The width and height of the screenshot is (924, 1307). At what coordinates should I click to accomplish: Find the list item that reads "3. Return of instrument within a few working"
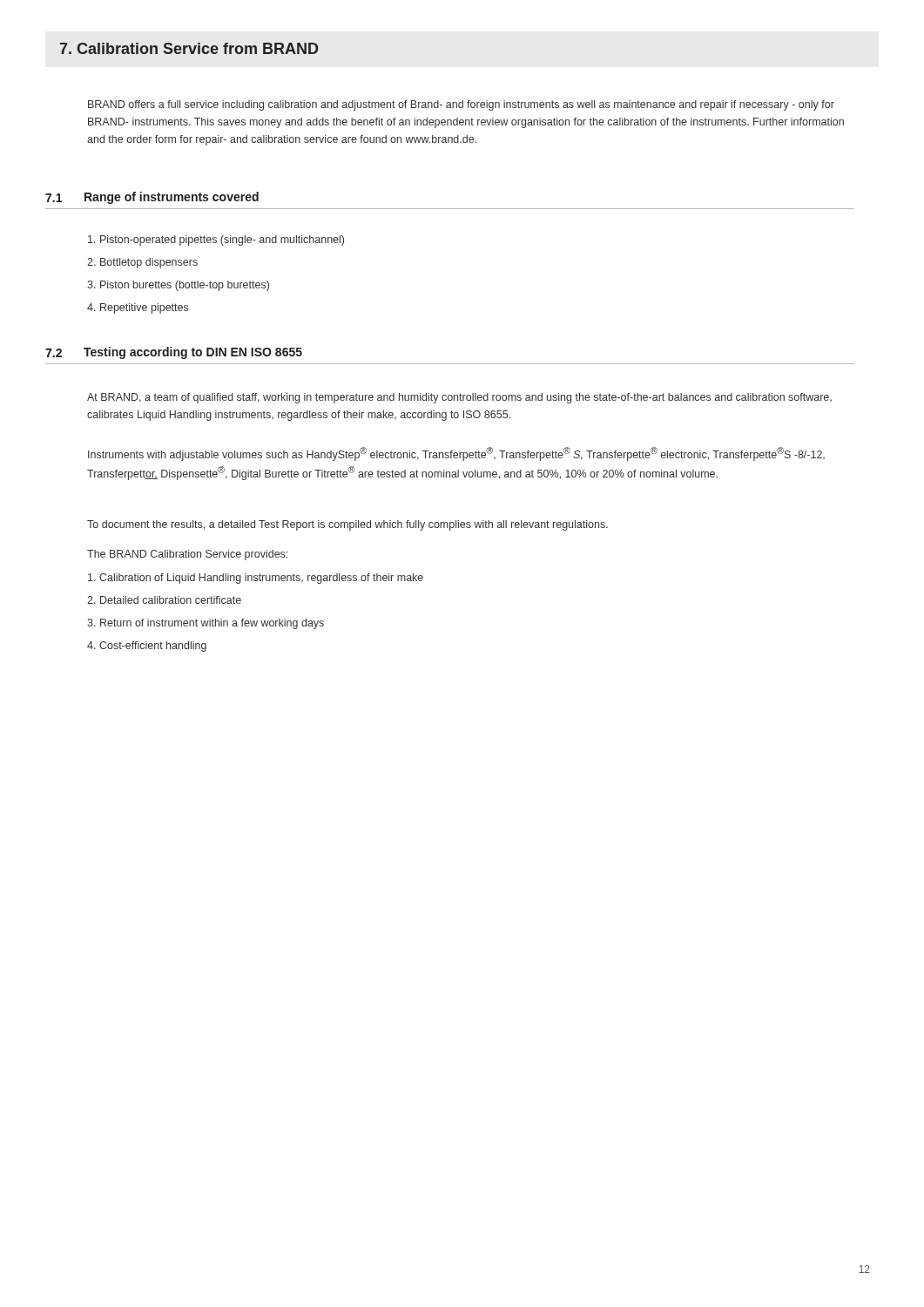[206, 623]
